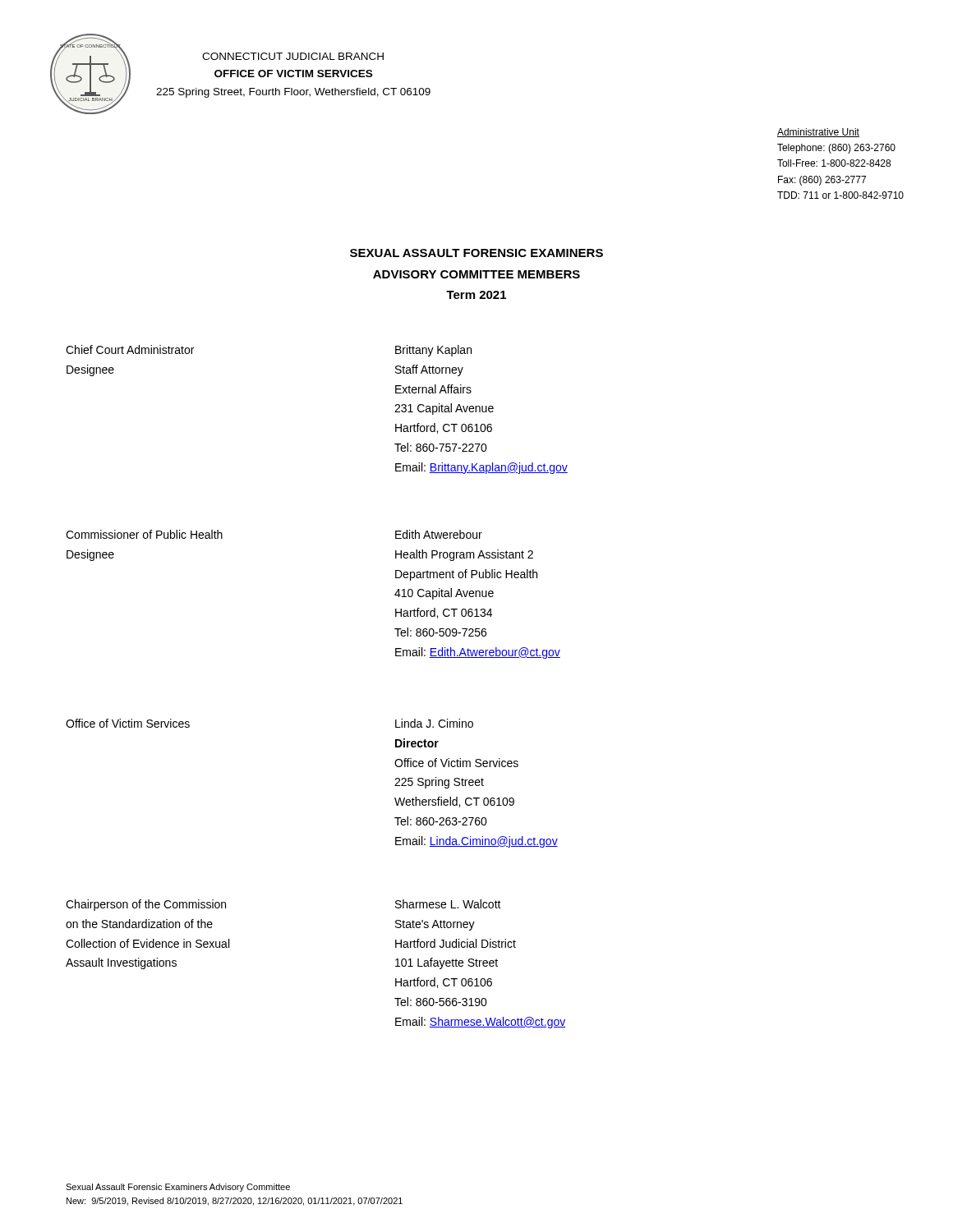Where does it say "Office of Victim Services"?
953x1232 pixels.
(x=128, y=724)
